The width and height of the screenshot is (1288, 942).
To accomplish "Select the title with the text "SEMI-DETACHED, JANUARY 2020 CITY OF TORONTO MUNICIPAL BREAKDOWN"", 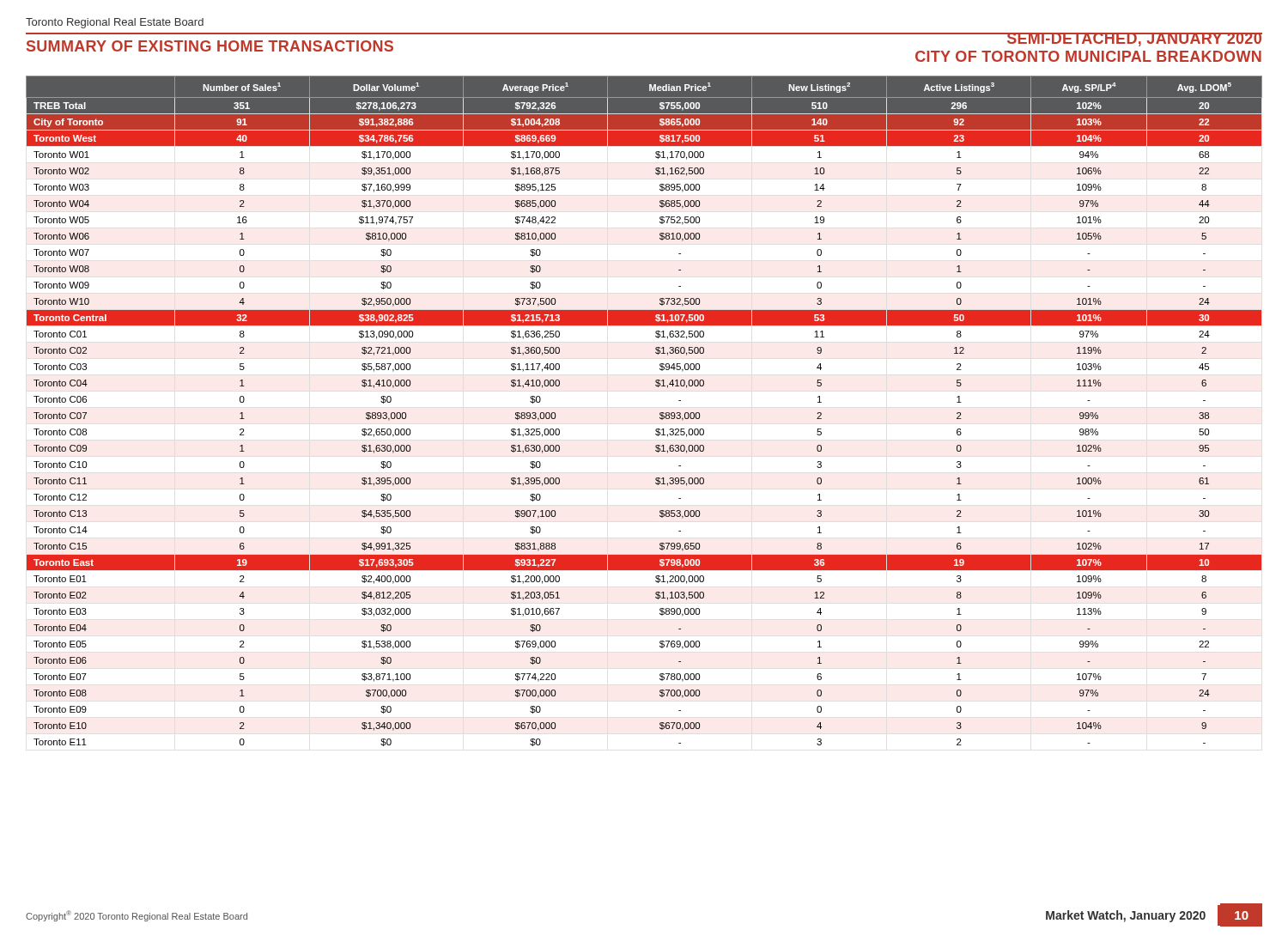I will click(x=1088, y=48).
